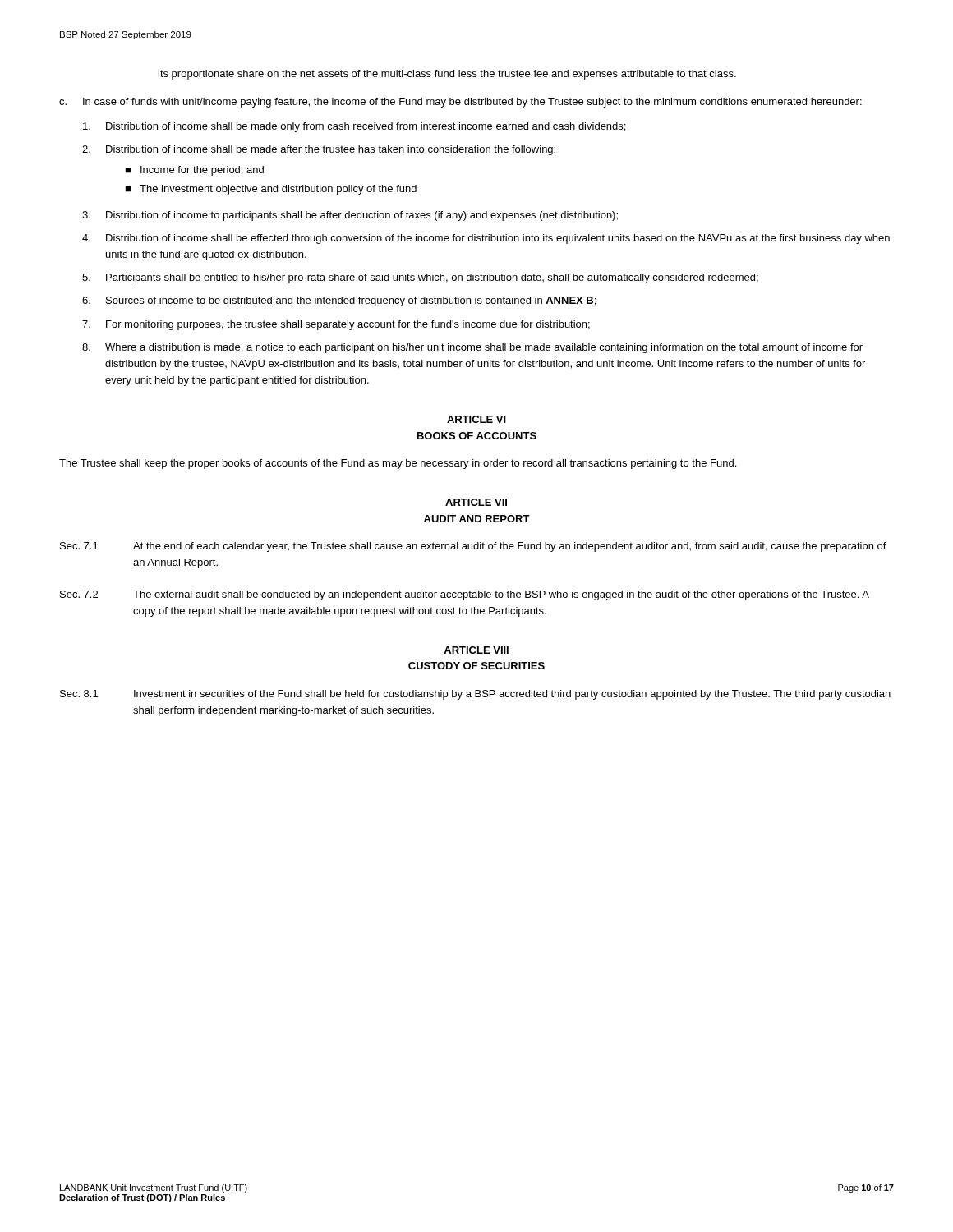
Task: Find the block on this page that starts "2. Distribution of"
Action: pos(319,150)
